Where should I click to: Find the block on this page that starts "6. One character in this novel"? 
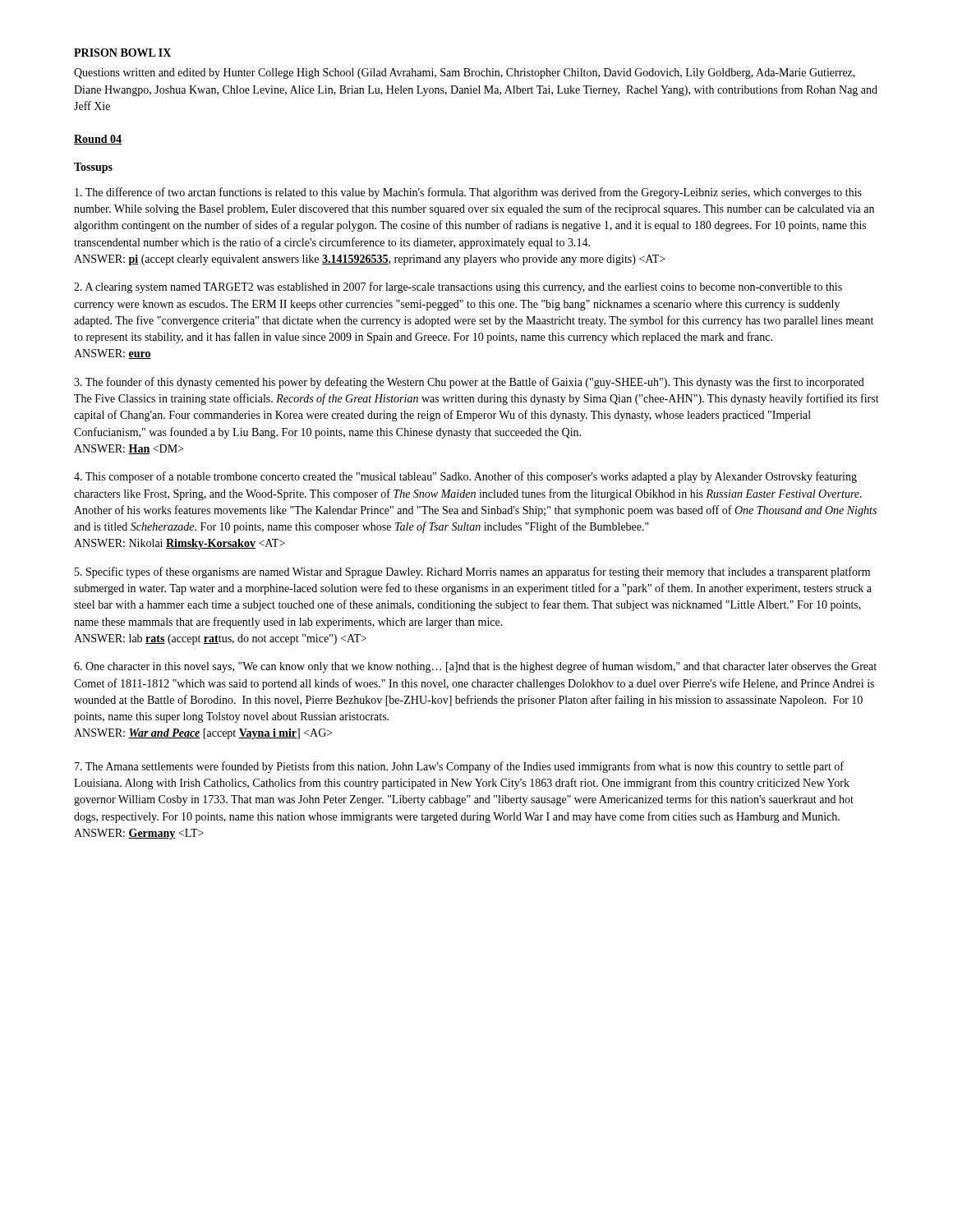coord(476,701)
